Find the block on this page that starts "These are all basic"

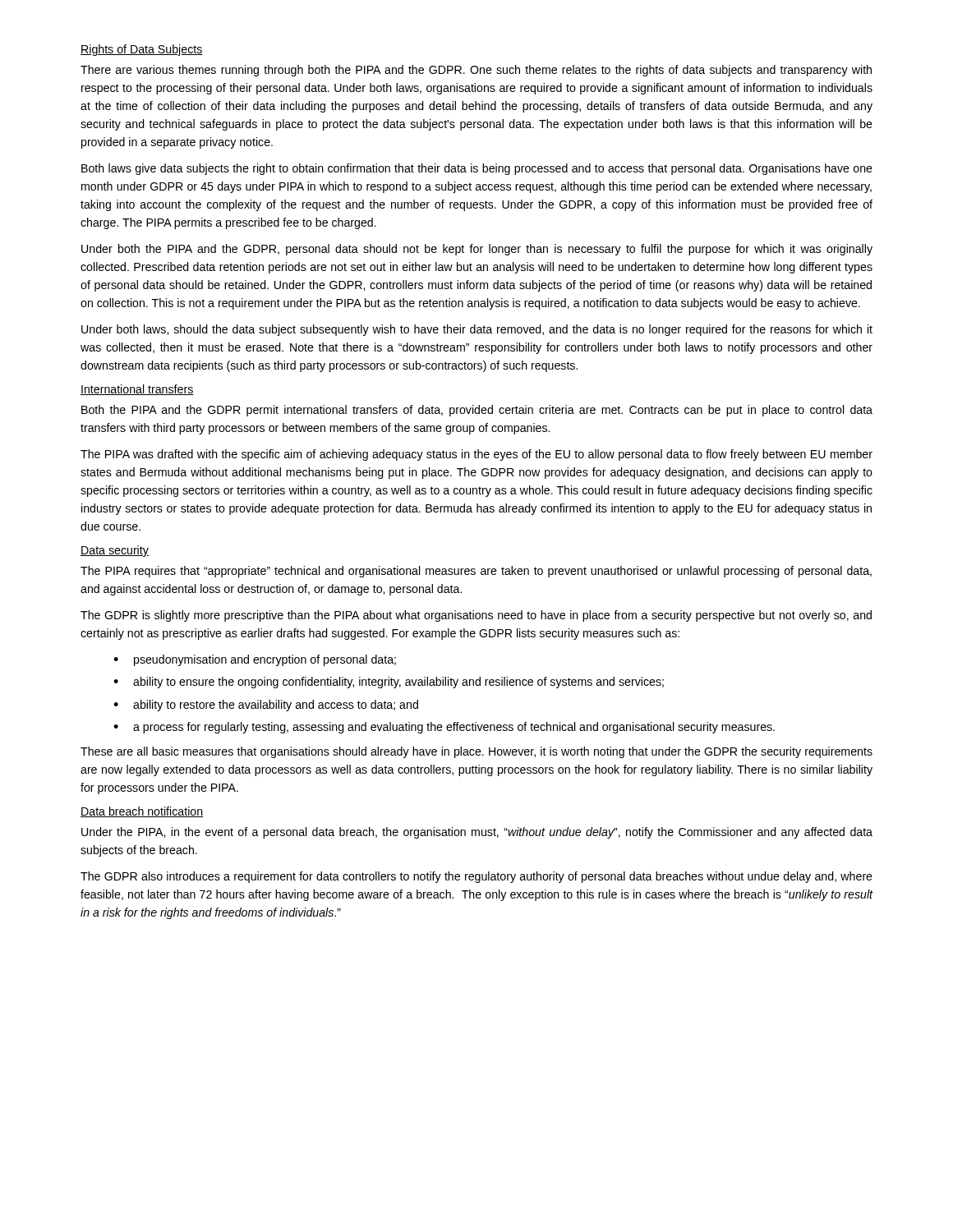click(x=476, y=769)
